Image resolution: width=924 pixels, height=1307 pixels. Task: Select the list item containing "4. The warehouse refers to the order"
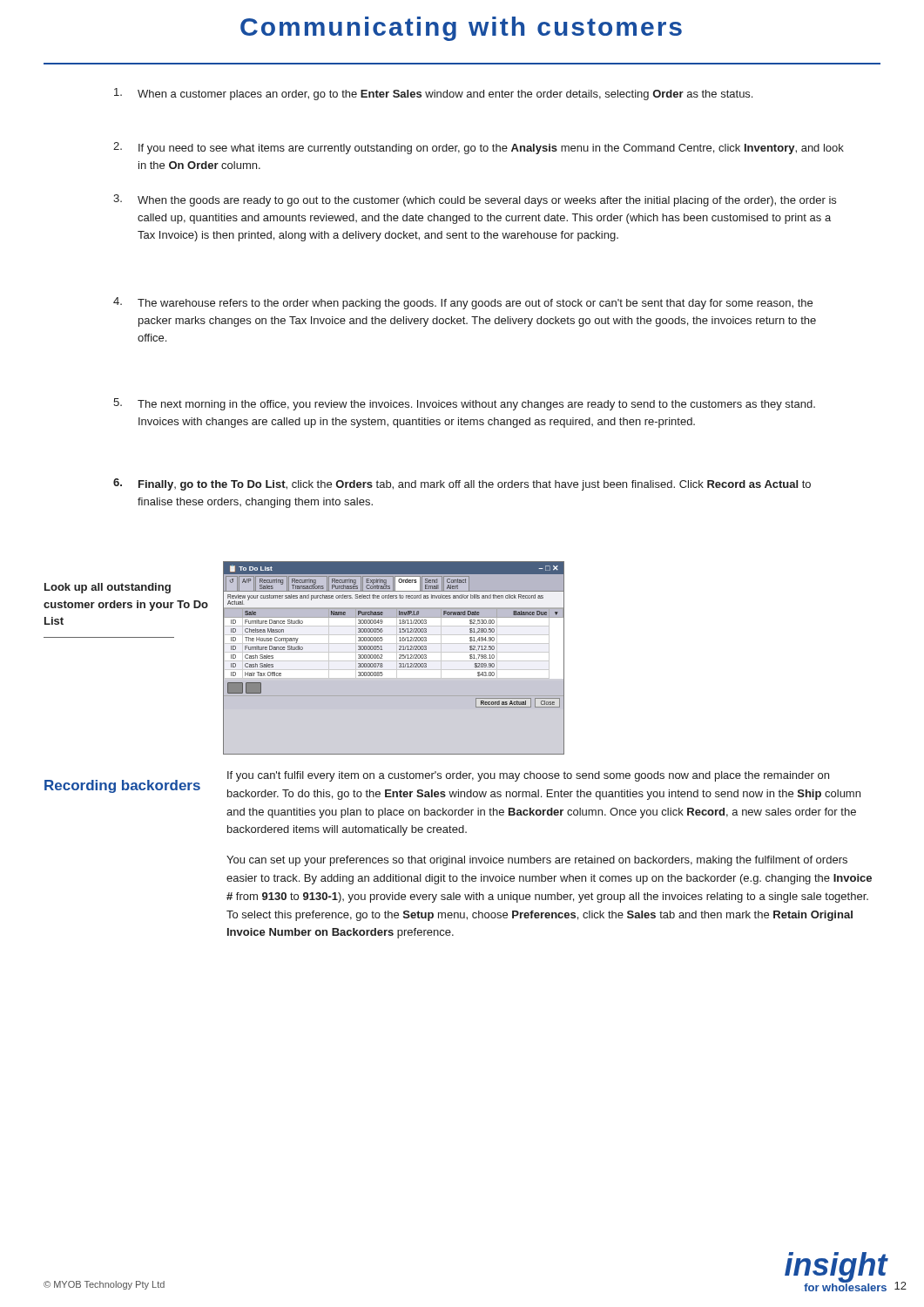click(x=479, y=321)
